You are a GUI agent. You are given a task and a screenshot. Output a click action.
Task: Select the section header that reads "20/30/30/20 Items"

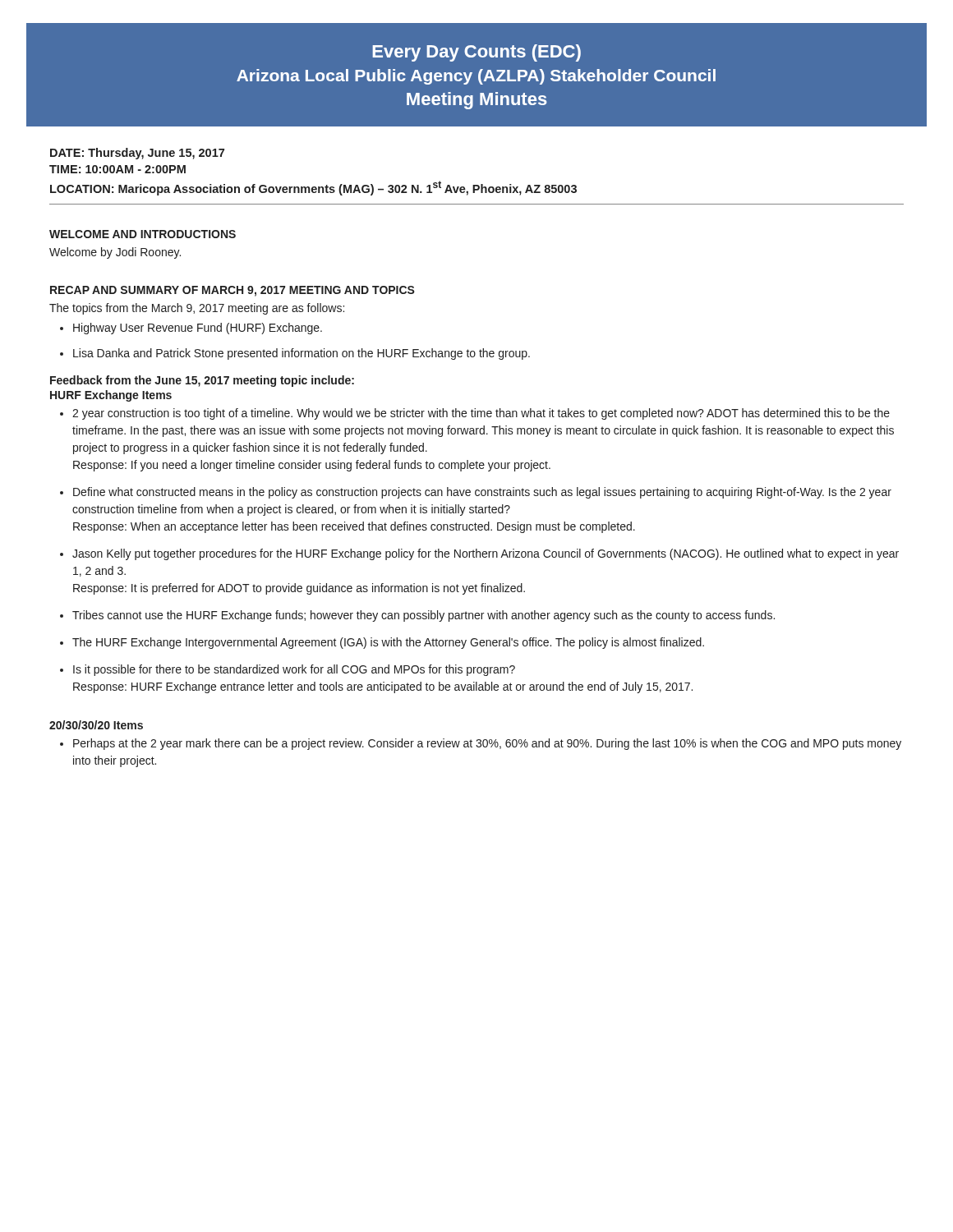[x=96, y=726]
